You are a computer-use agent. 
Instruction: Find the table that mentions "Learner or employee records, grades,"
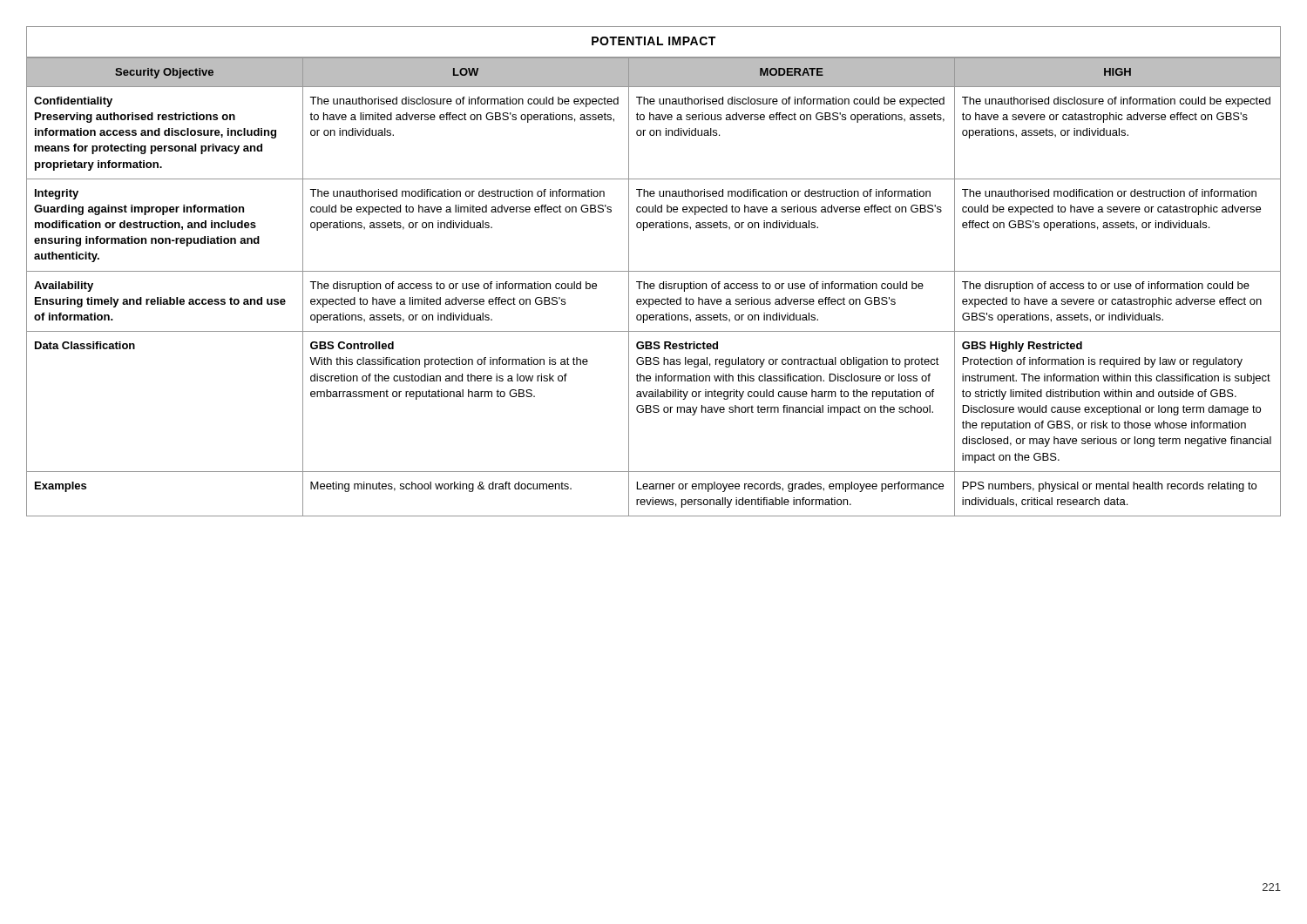coord(654,271)
